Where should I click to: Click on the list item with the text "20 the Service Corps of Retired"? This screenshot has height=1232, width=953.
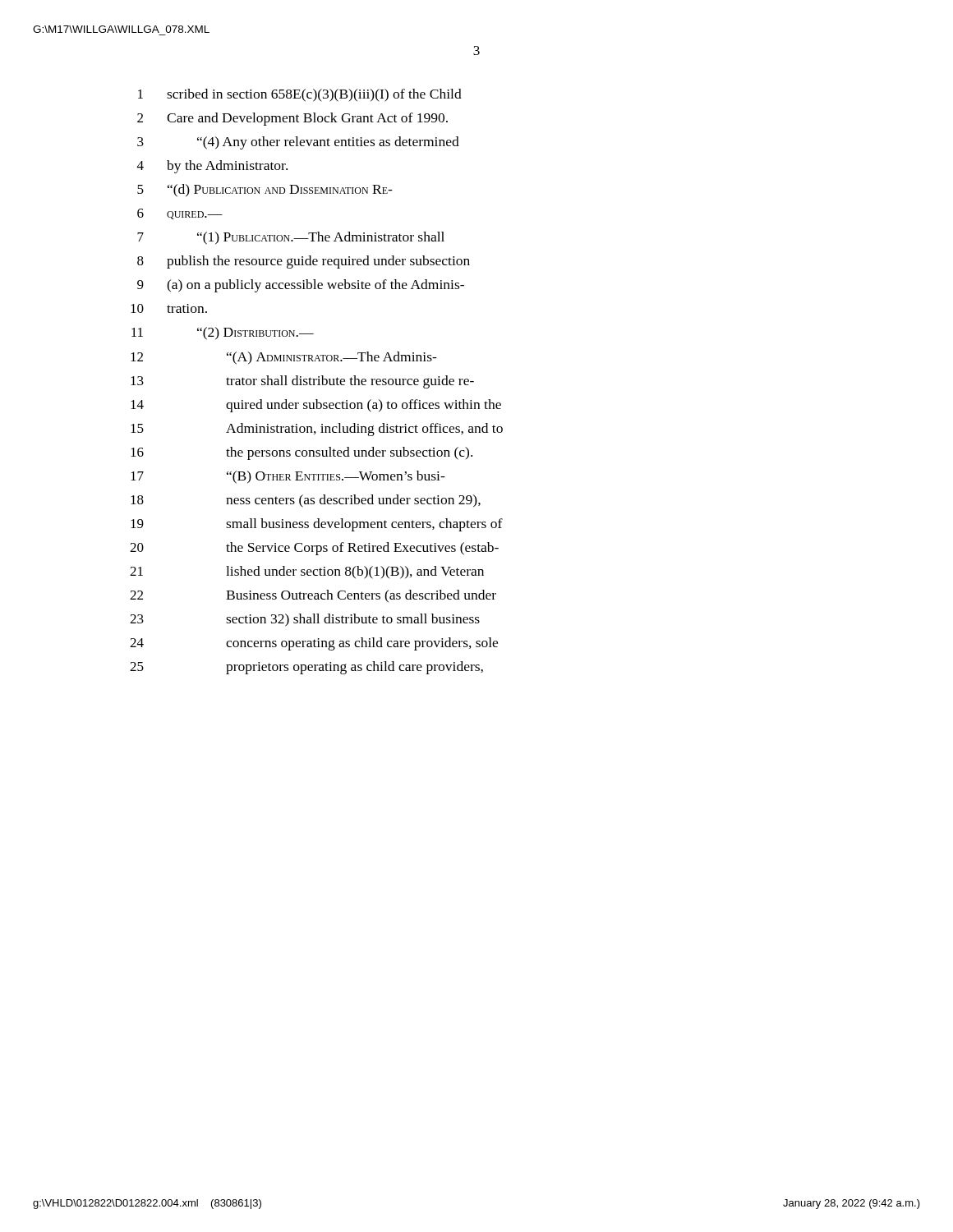[x=493, y=547]
